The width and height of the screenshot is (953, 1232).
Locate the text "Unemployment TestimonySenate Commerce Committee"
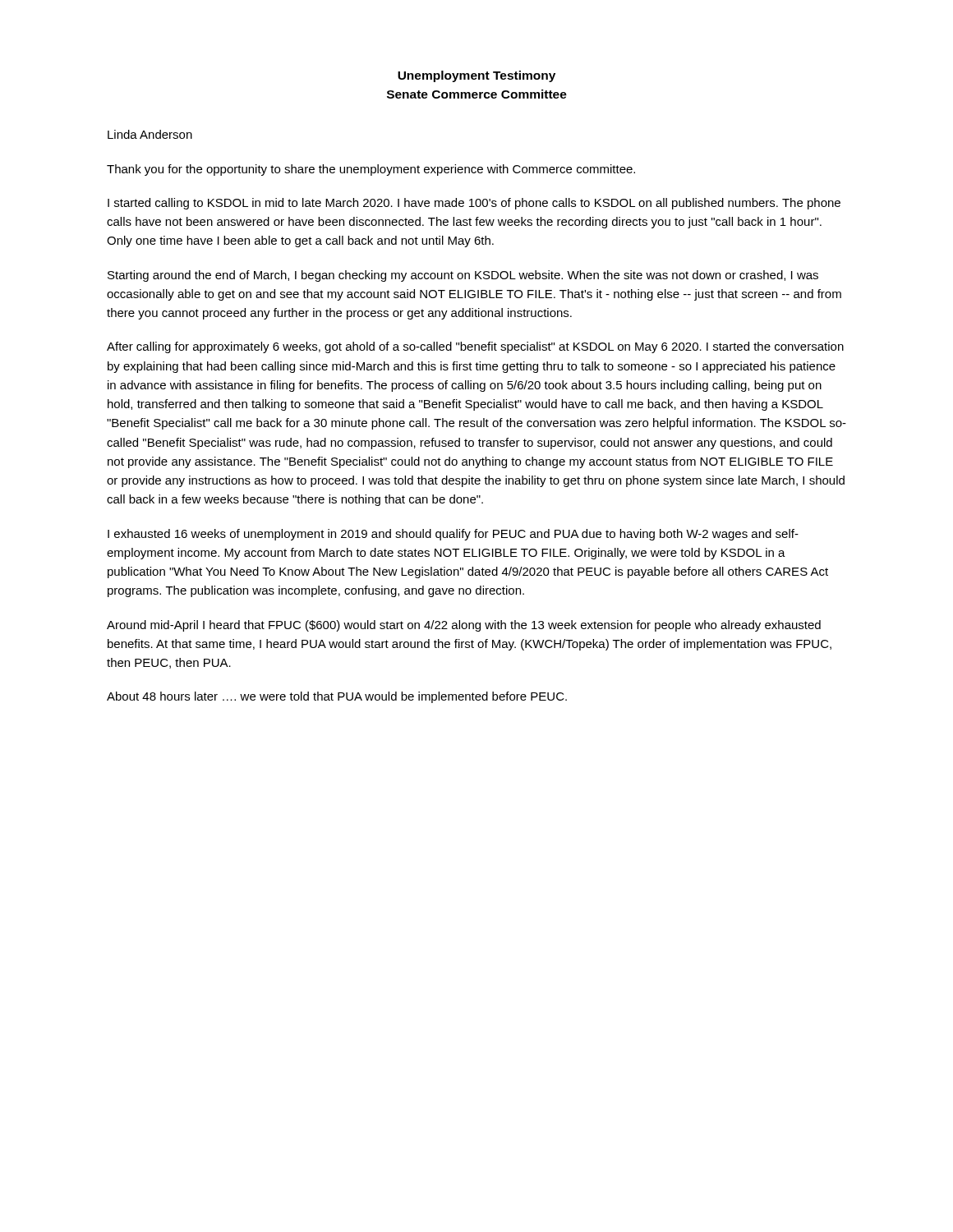[x=476, y=85]
